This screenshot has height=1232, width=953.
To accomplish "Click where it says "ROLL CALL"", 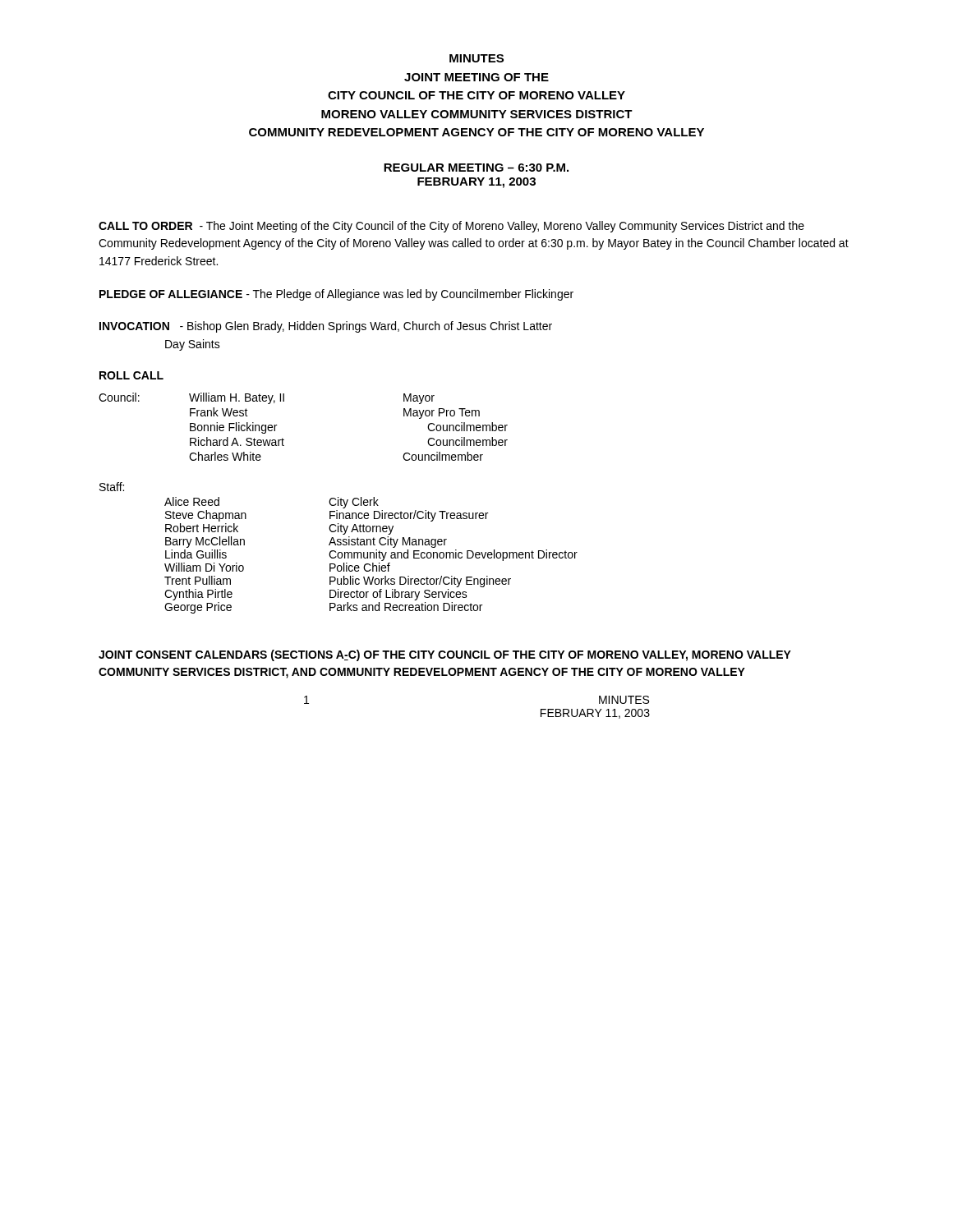I will point(131,375).
